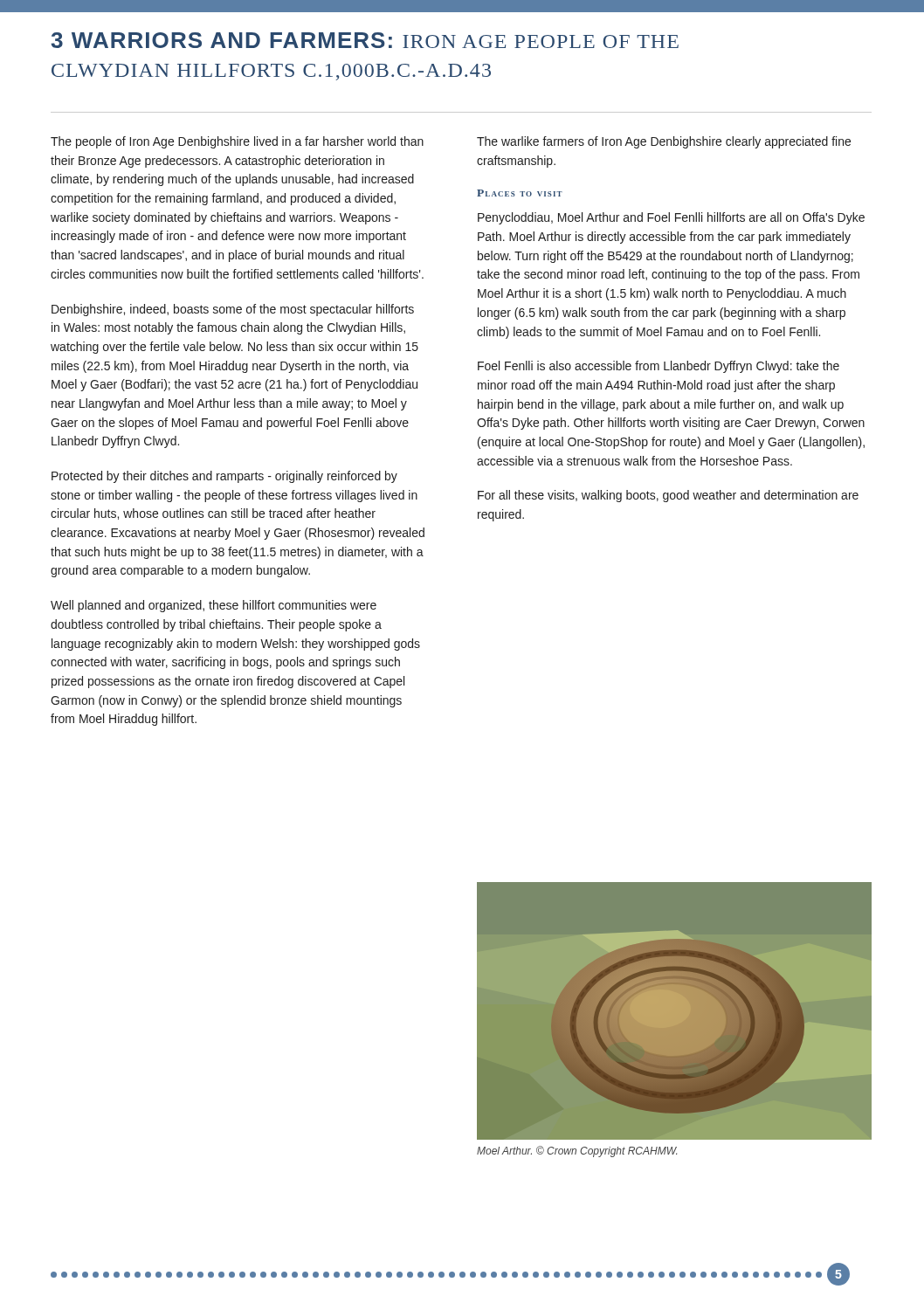This screenshot has width=924, height=1310.
Task: Locate the text starting "The people of Iron Age Denbighshire lived"
Action: point(237,208)
